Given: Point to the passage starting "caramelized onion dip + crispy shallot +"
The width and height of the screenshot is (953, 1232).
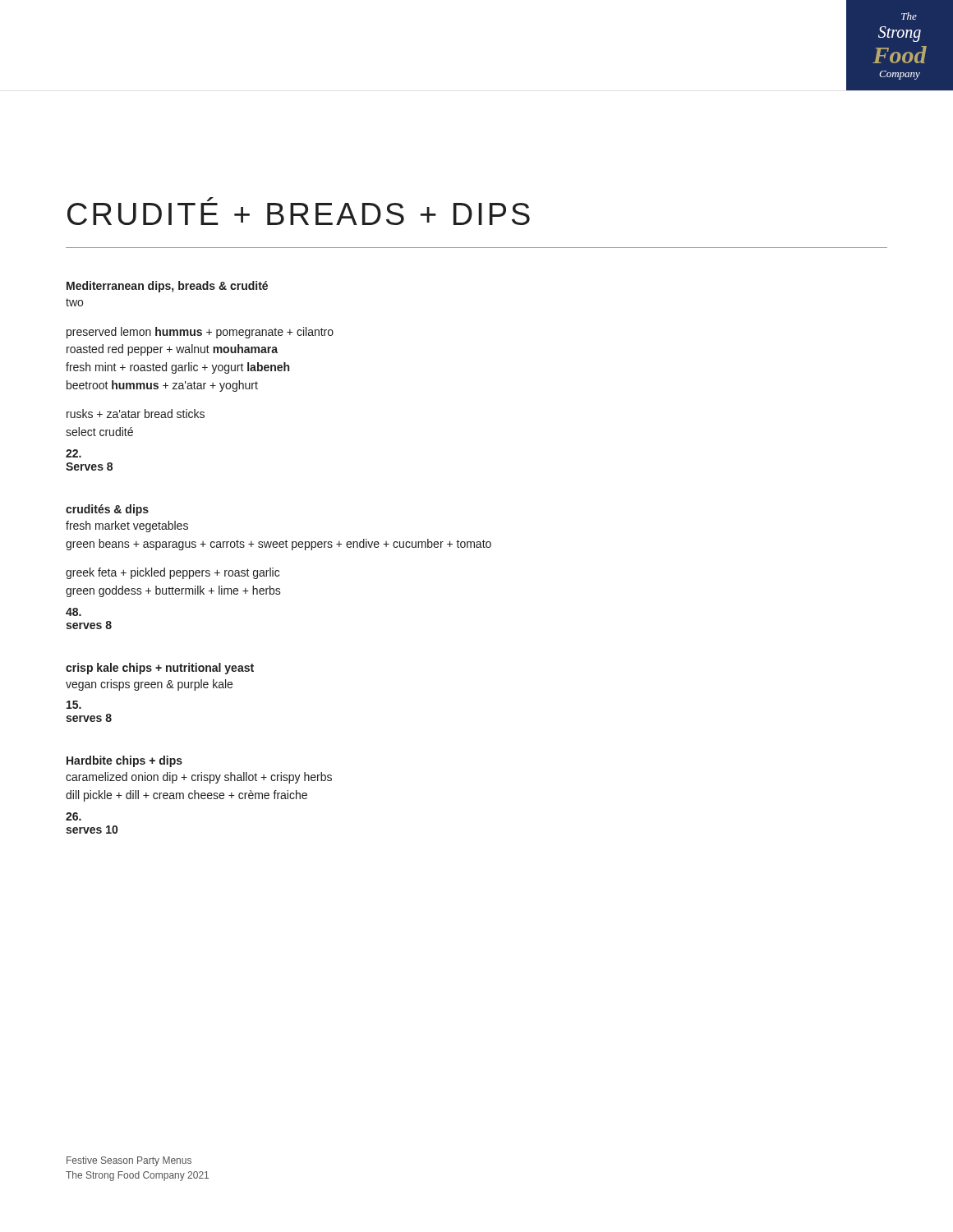Looking at the screenshot, I should click(199, 778).
